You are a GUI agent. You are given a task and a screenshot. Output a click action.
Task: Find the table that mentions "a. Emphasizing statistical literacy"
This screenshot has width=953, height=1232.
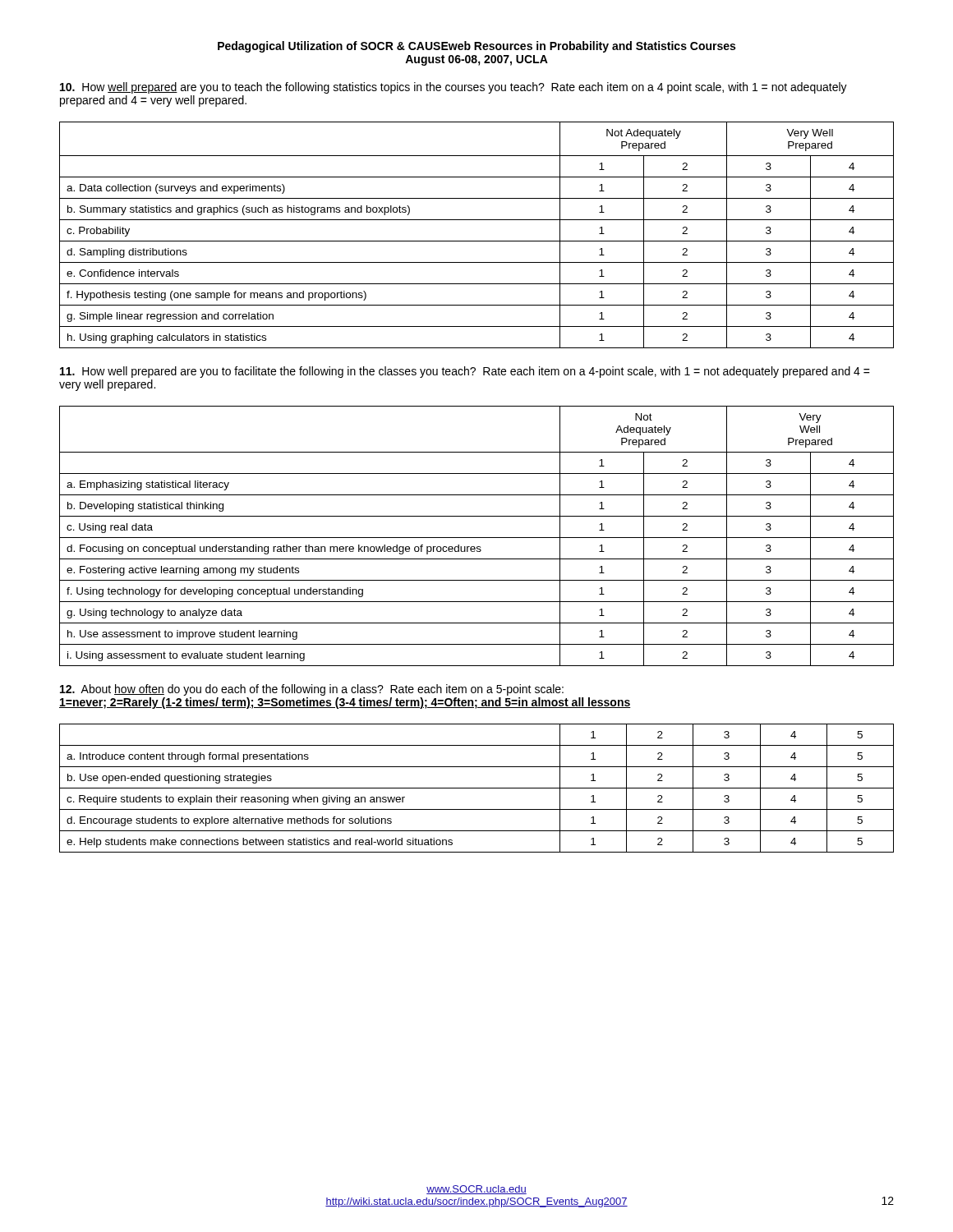click(x=476, y=536)
